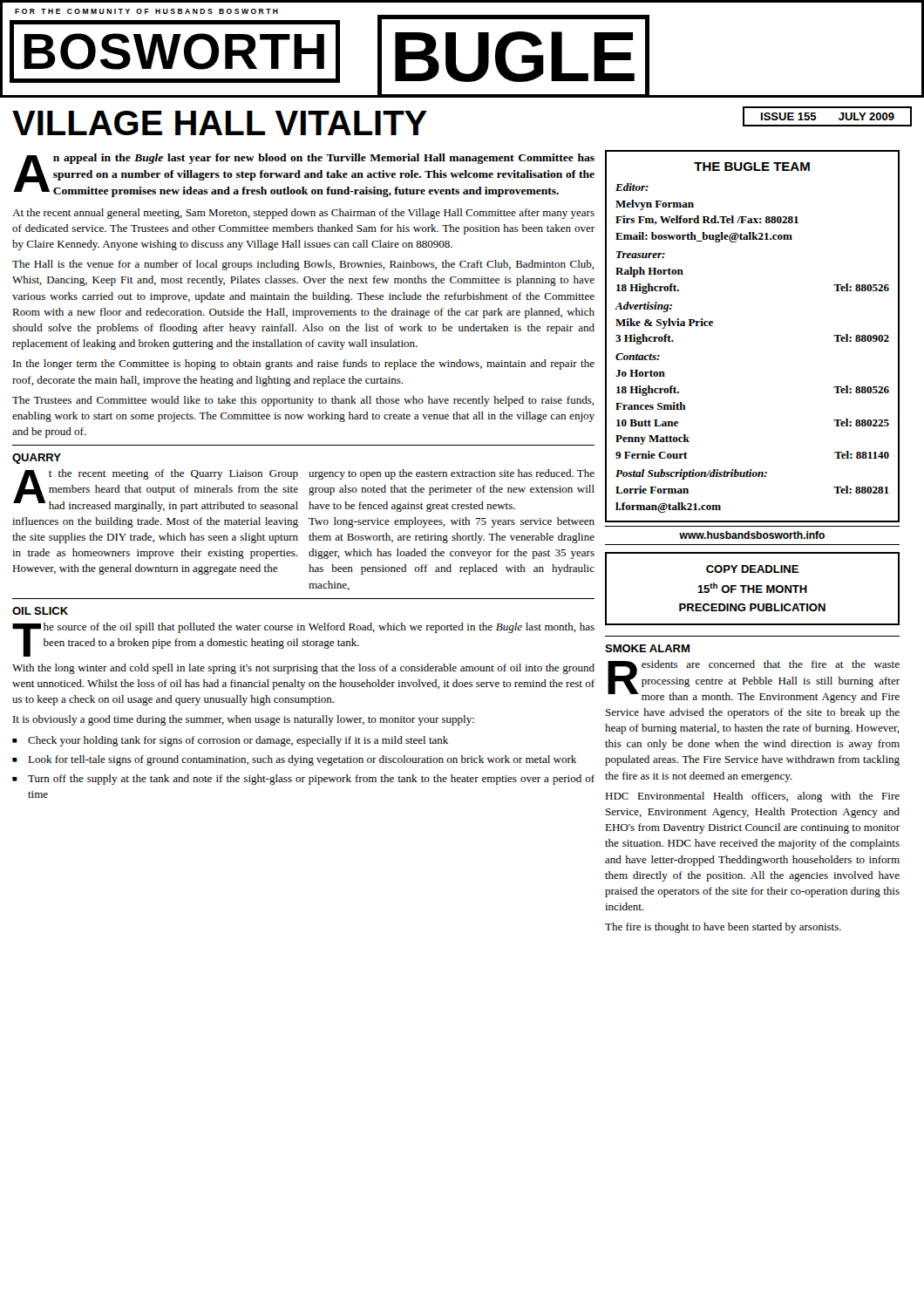The image size is (924, 1308).
Task: Locate the table with the text "THE BUGLE TEAM"
Action: point(752,336)
